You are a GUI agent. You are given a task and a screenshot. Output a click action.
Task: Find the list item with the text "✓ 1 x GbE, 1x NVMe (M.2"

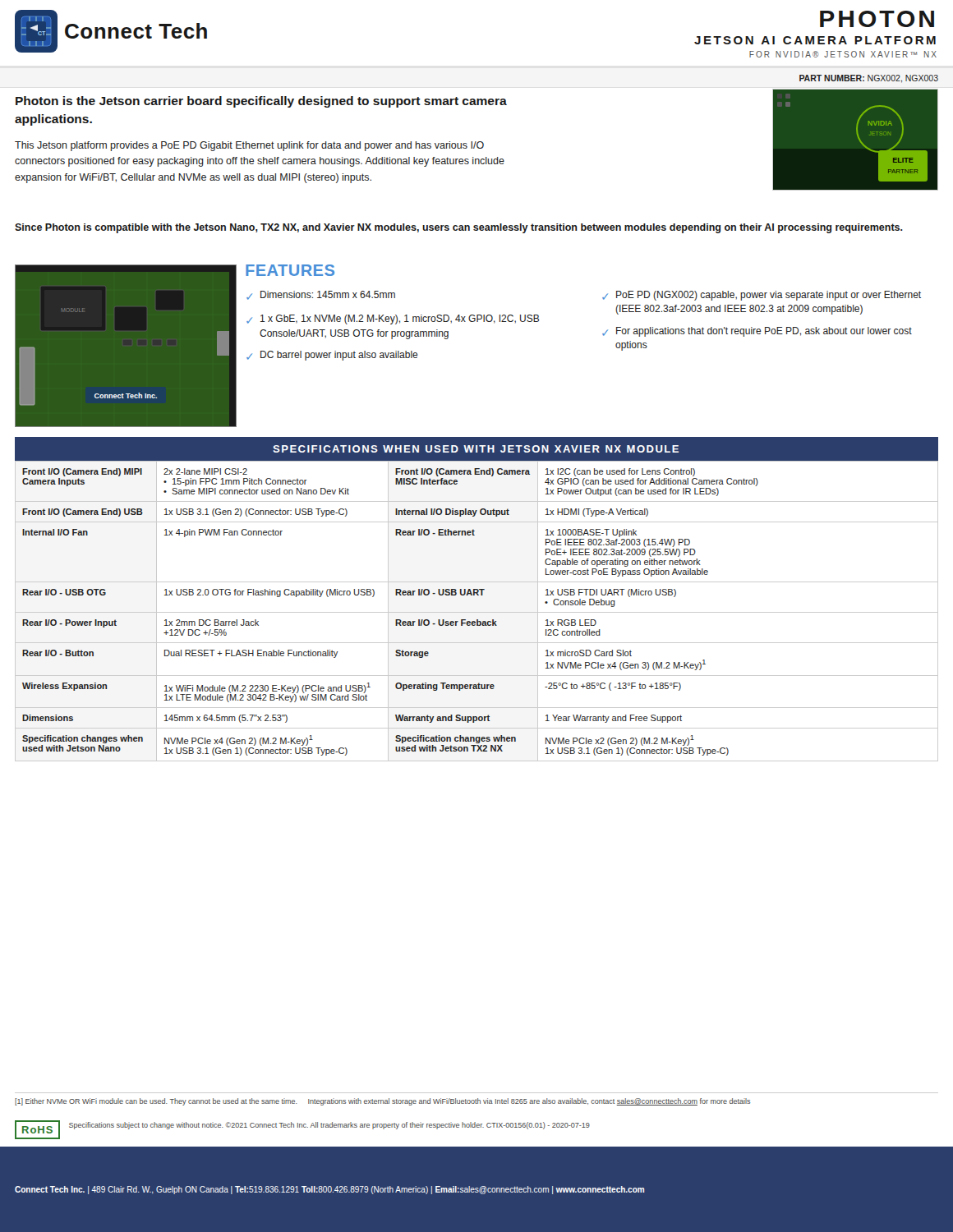point(414,327)
